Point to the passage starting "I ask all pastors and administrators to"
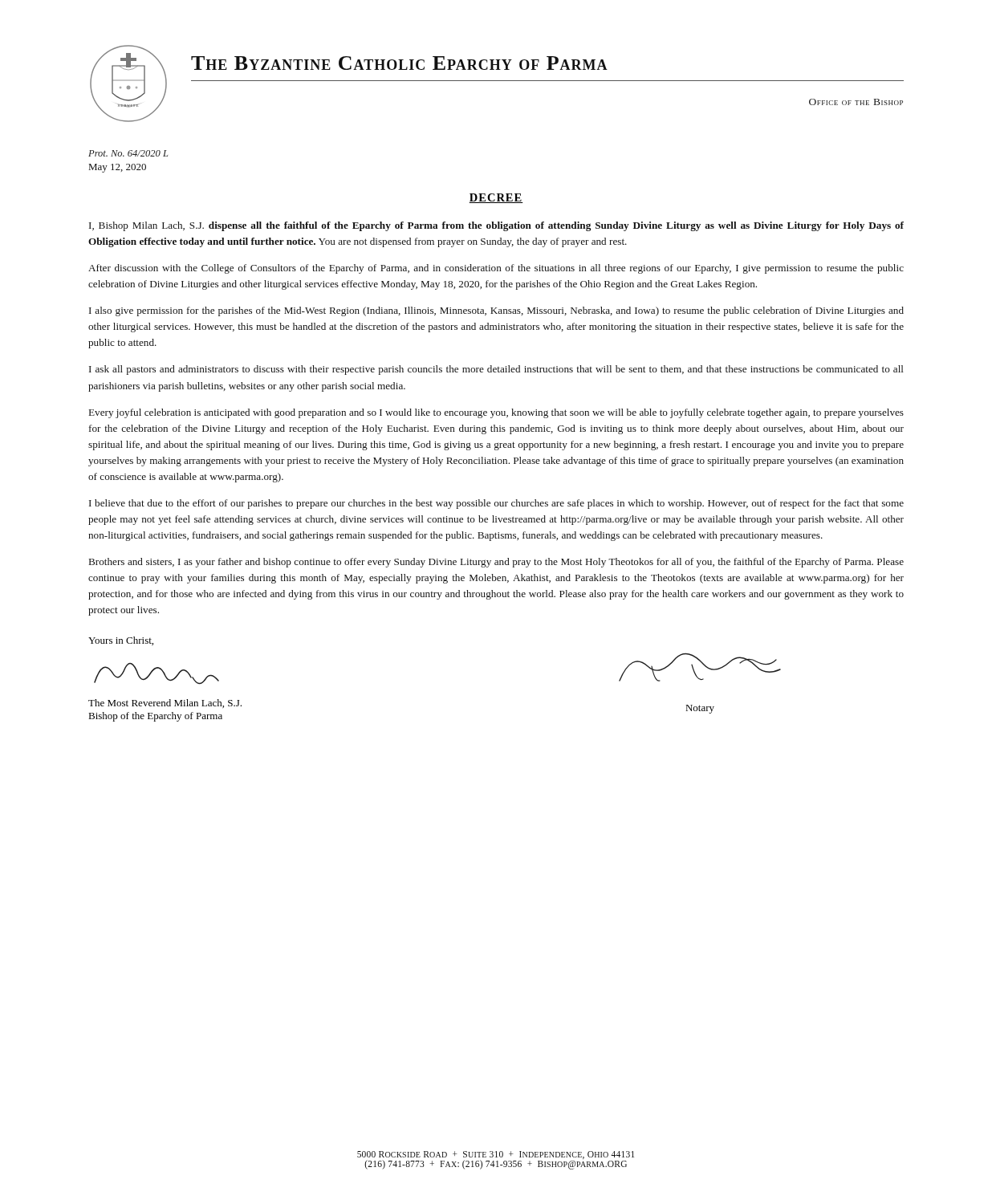 pos(496,377)
